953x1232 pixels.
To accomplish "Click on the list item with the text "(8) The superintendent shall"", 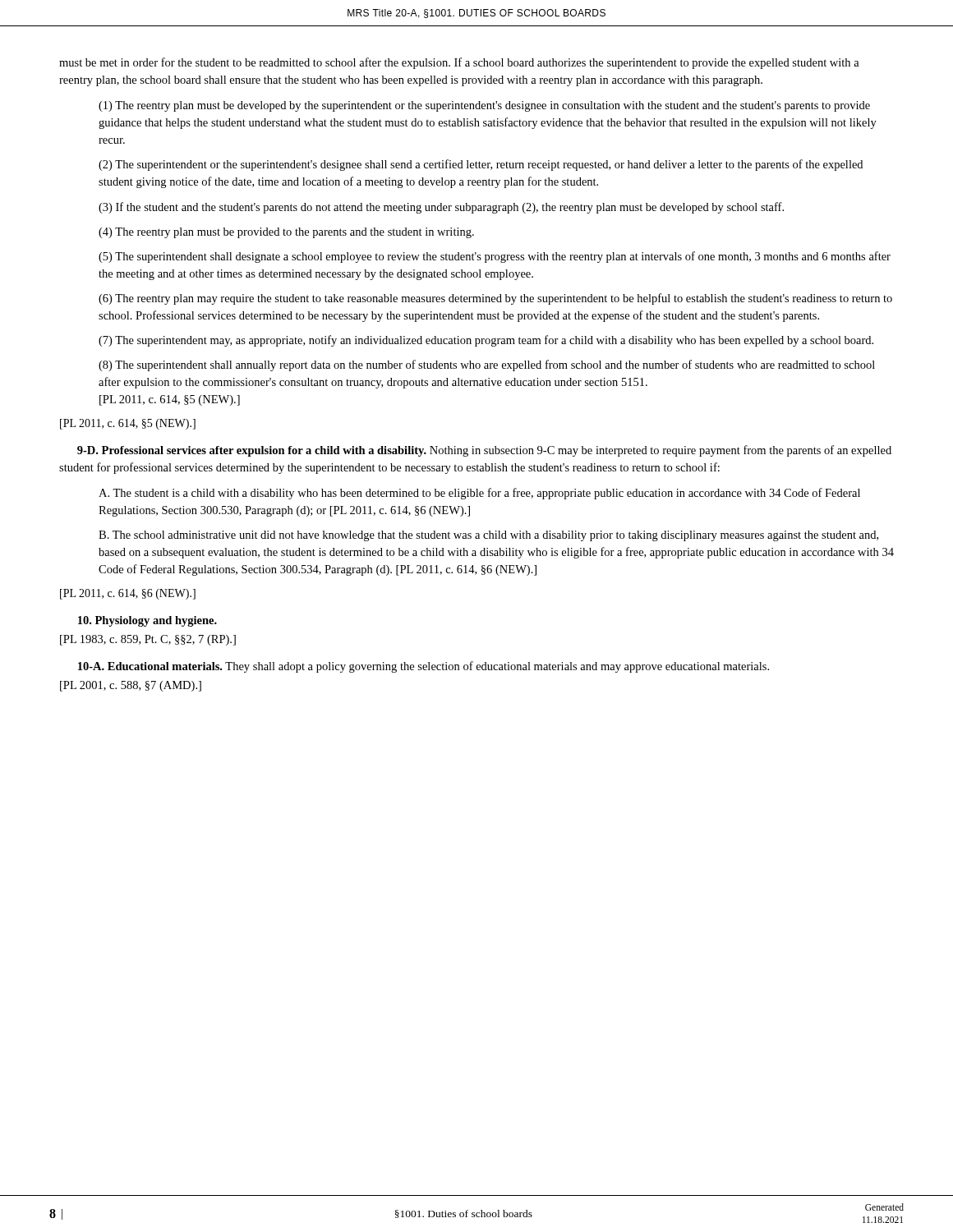I will click(496, 382).
